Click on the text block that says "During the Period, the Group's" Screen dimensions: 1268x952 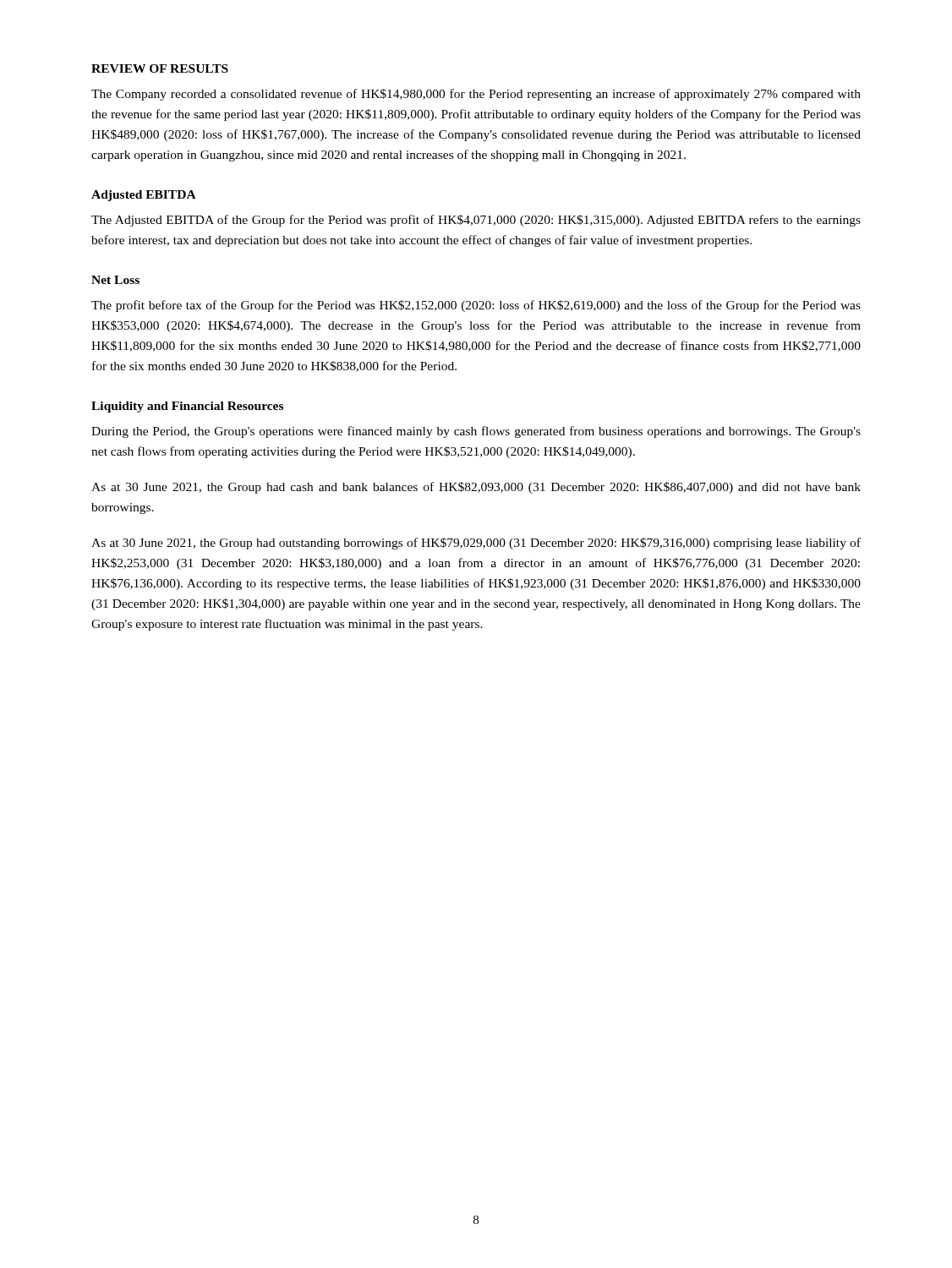point(476,441)
